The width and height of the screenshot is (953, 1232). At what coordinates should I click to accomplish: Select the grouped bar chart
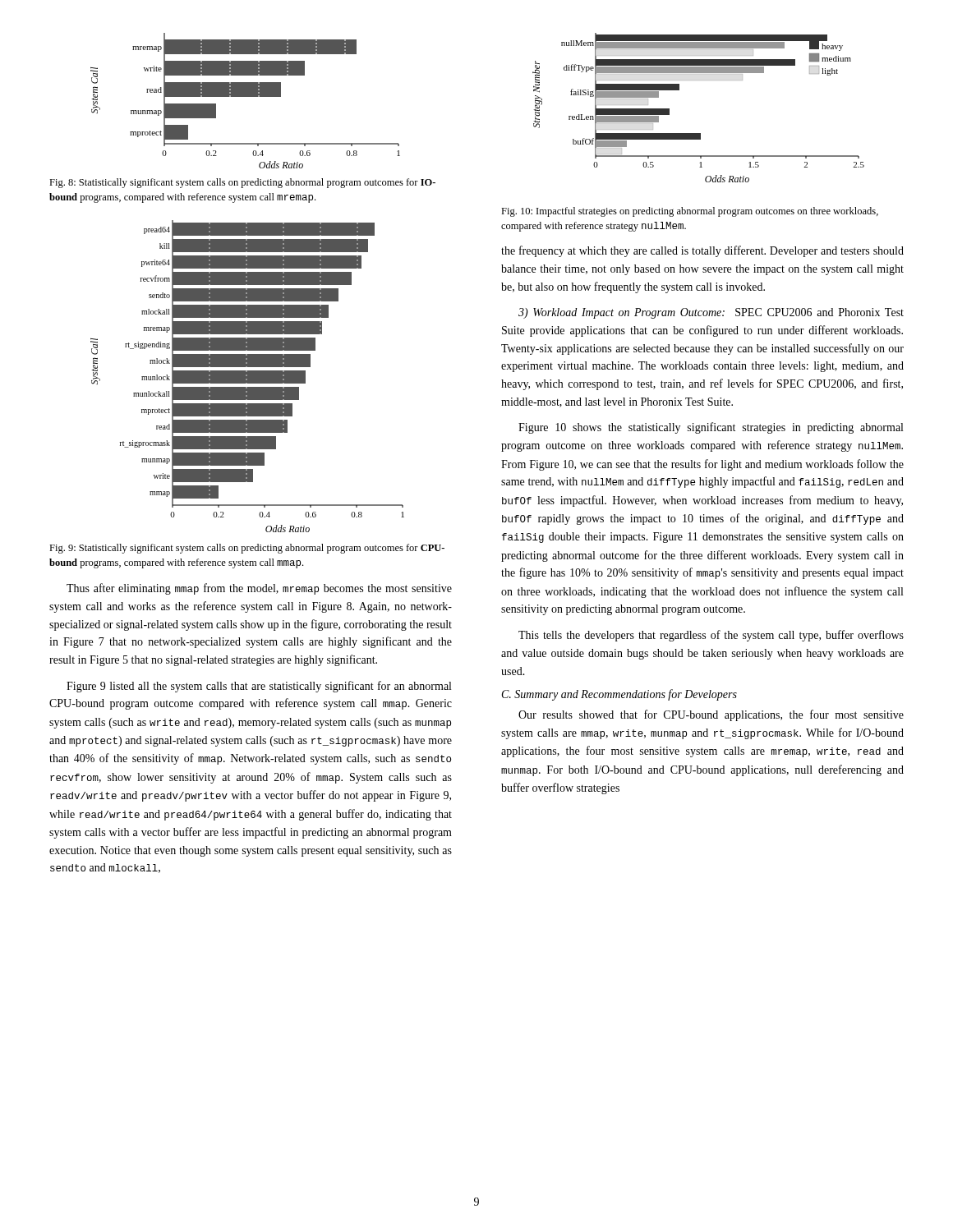tap(702, 113)
